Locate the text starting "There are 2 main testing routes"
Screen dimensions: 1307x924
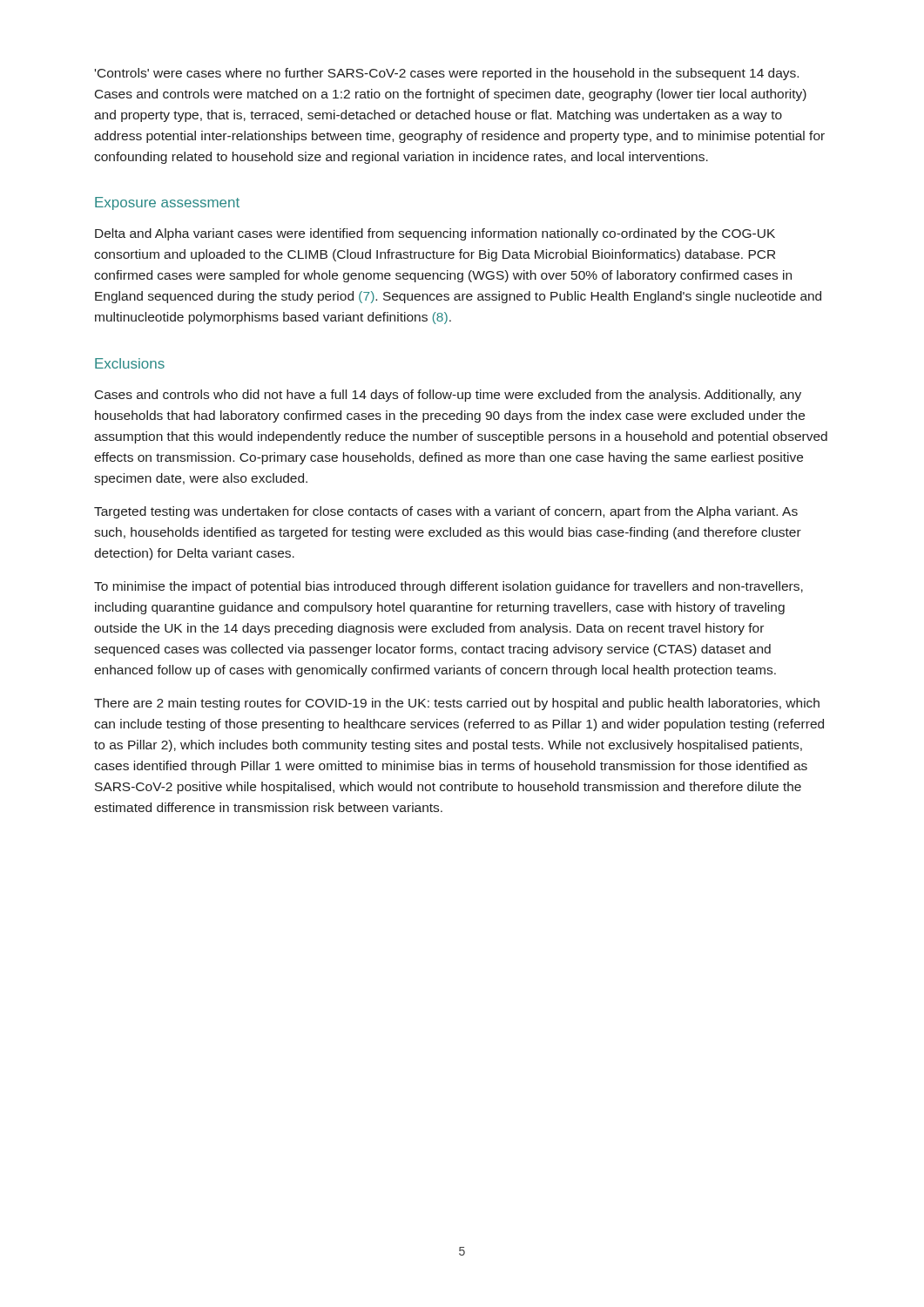[x=459, y=755]
